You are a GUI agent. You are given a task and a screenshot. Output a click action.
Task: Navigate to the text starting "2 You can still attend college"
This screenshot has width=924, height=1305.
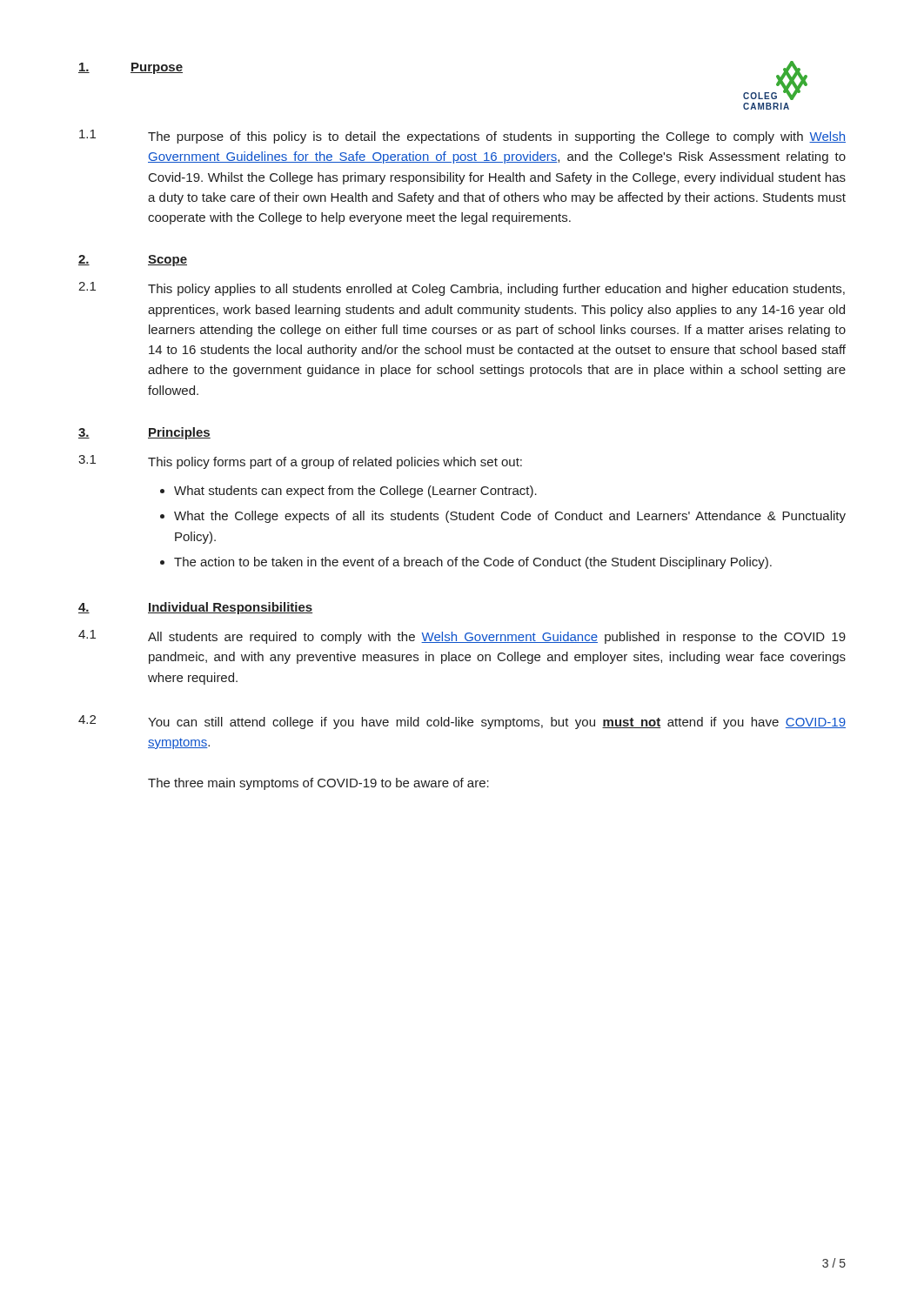(462, 722)
